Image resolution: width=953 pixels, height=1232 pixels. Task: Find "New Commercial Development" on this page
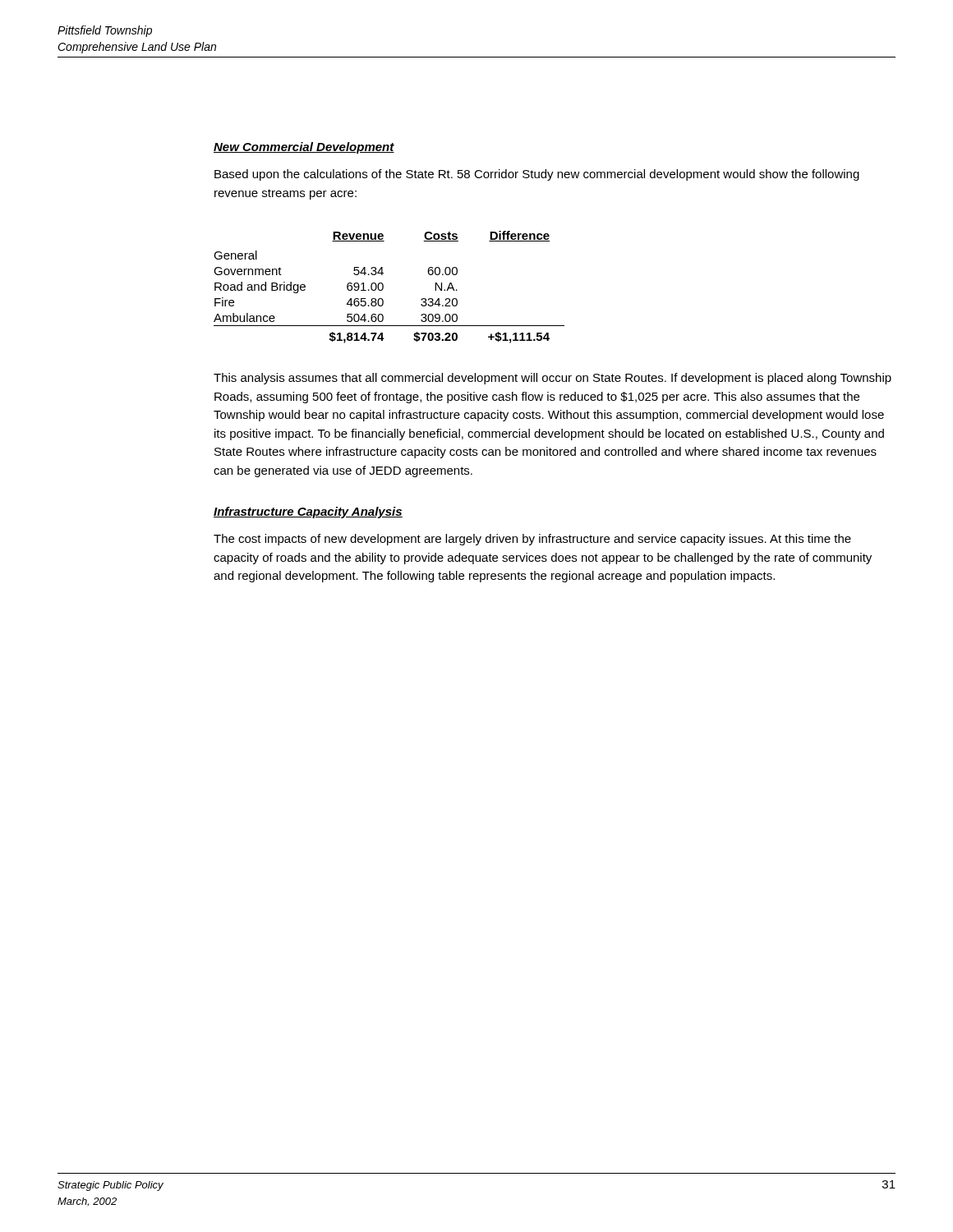coord(304,147)
